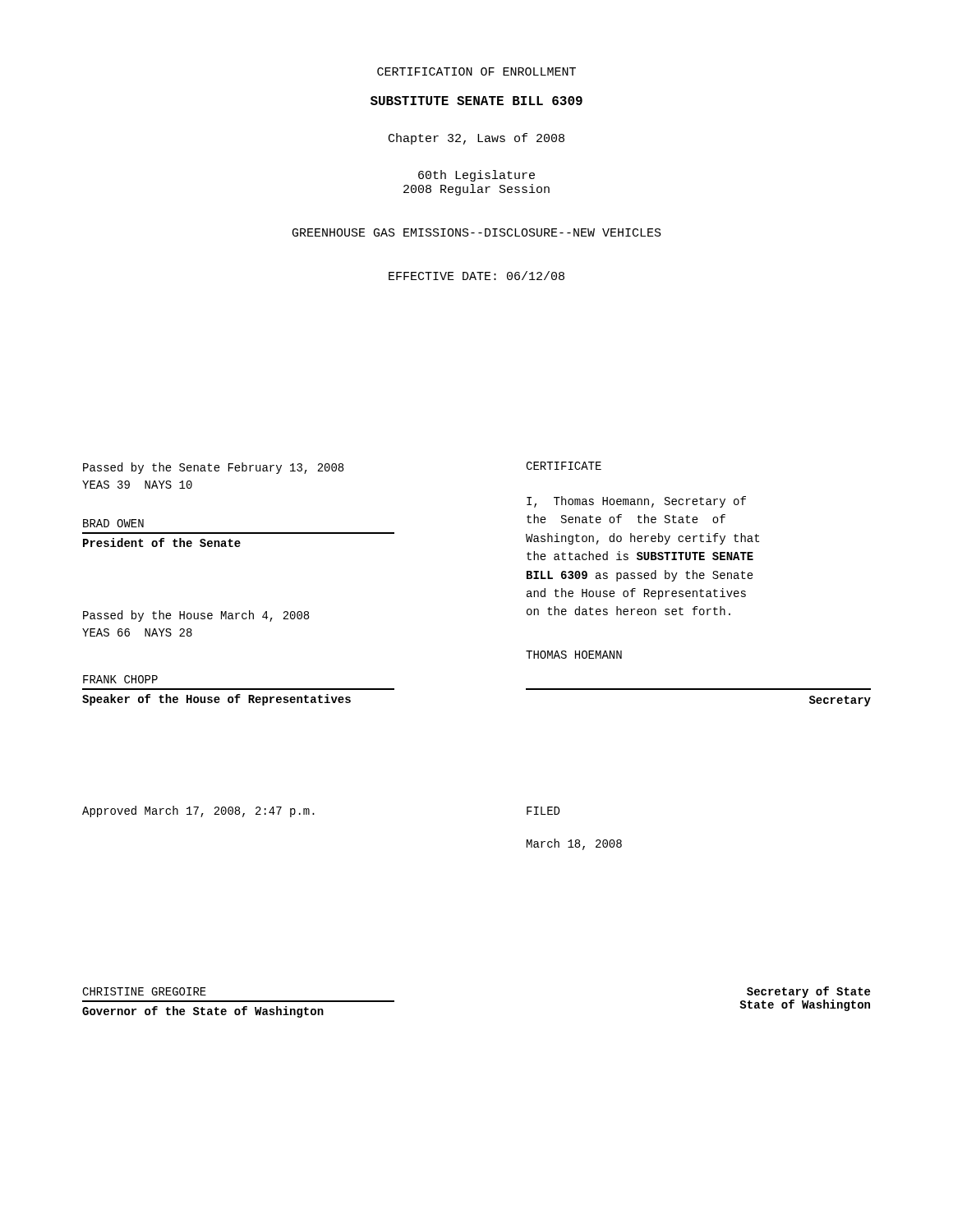Select the text block starting "Passed by the Senate February 13, 2008 YEAS"
Screen dimensions: 1232x953
pos(213,477)
